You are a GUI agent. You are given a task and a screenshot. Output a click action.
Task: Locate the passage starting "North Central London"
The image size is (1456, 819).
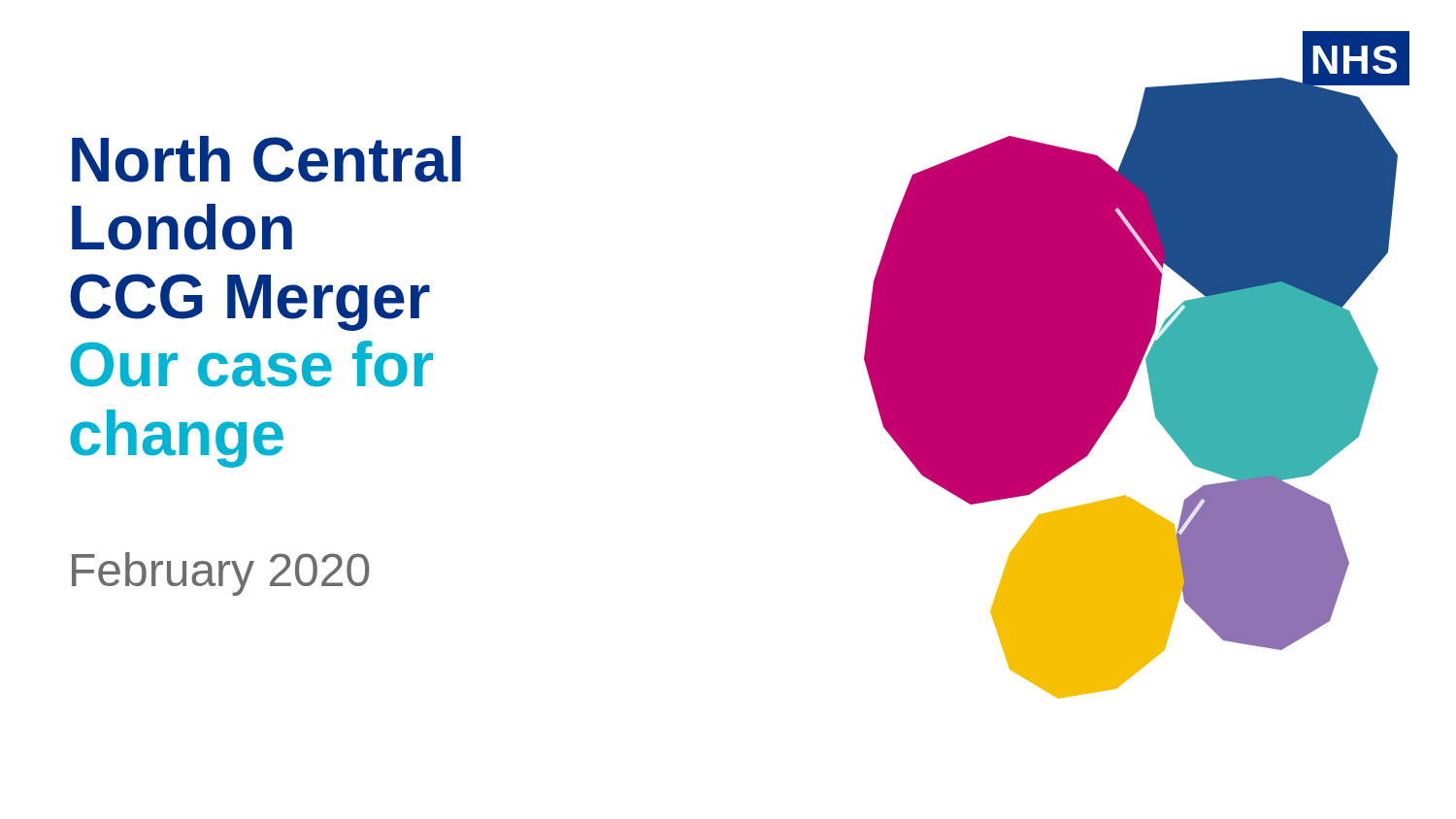click(340, 297)
